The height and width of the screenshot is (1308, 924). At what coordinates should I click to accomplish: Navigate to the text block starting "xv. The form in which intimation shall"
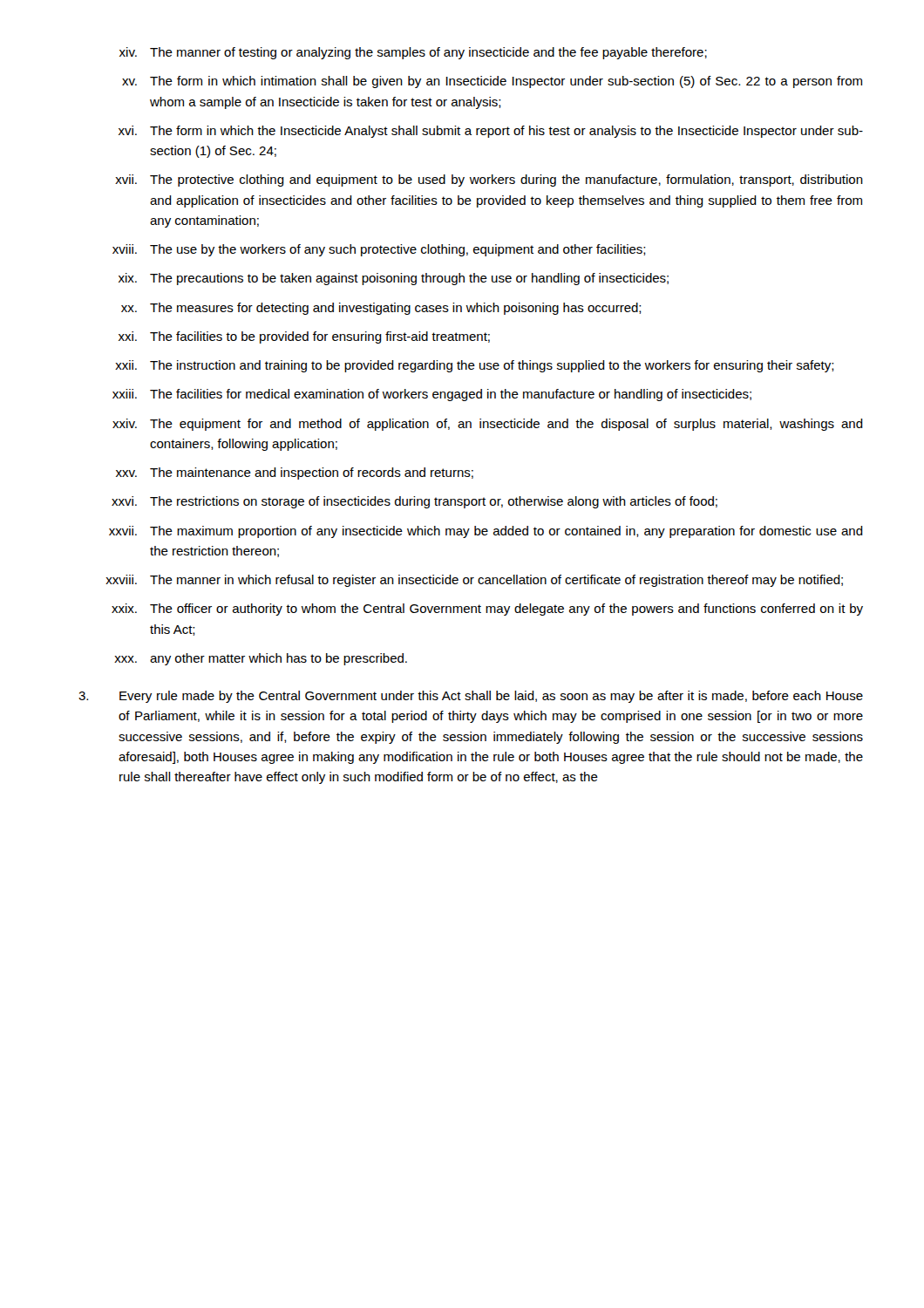click(471, 91)
